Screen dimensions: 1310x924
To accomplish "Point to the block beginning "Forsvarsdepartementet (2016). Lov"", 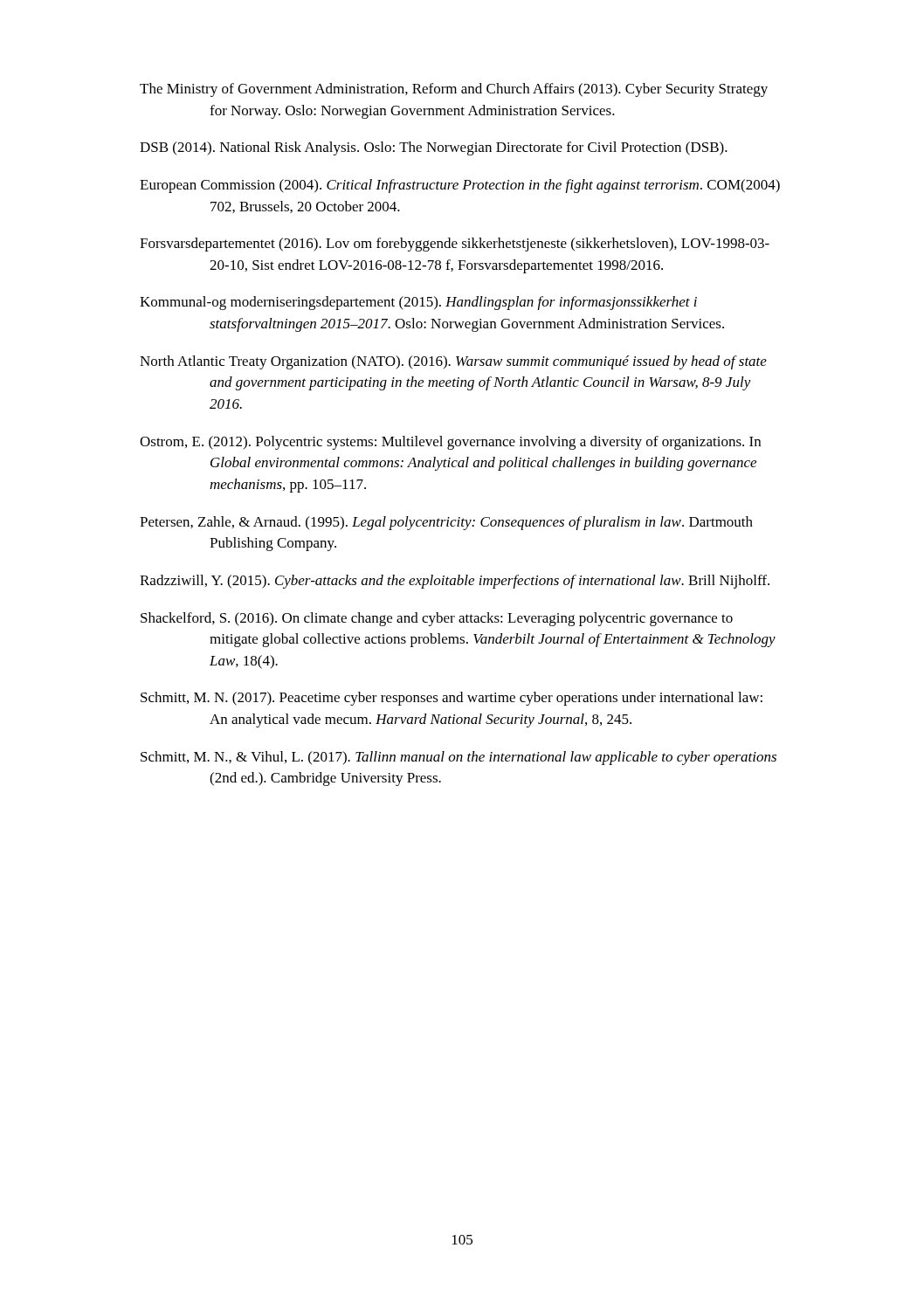I will tap(455, 254).
